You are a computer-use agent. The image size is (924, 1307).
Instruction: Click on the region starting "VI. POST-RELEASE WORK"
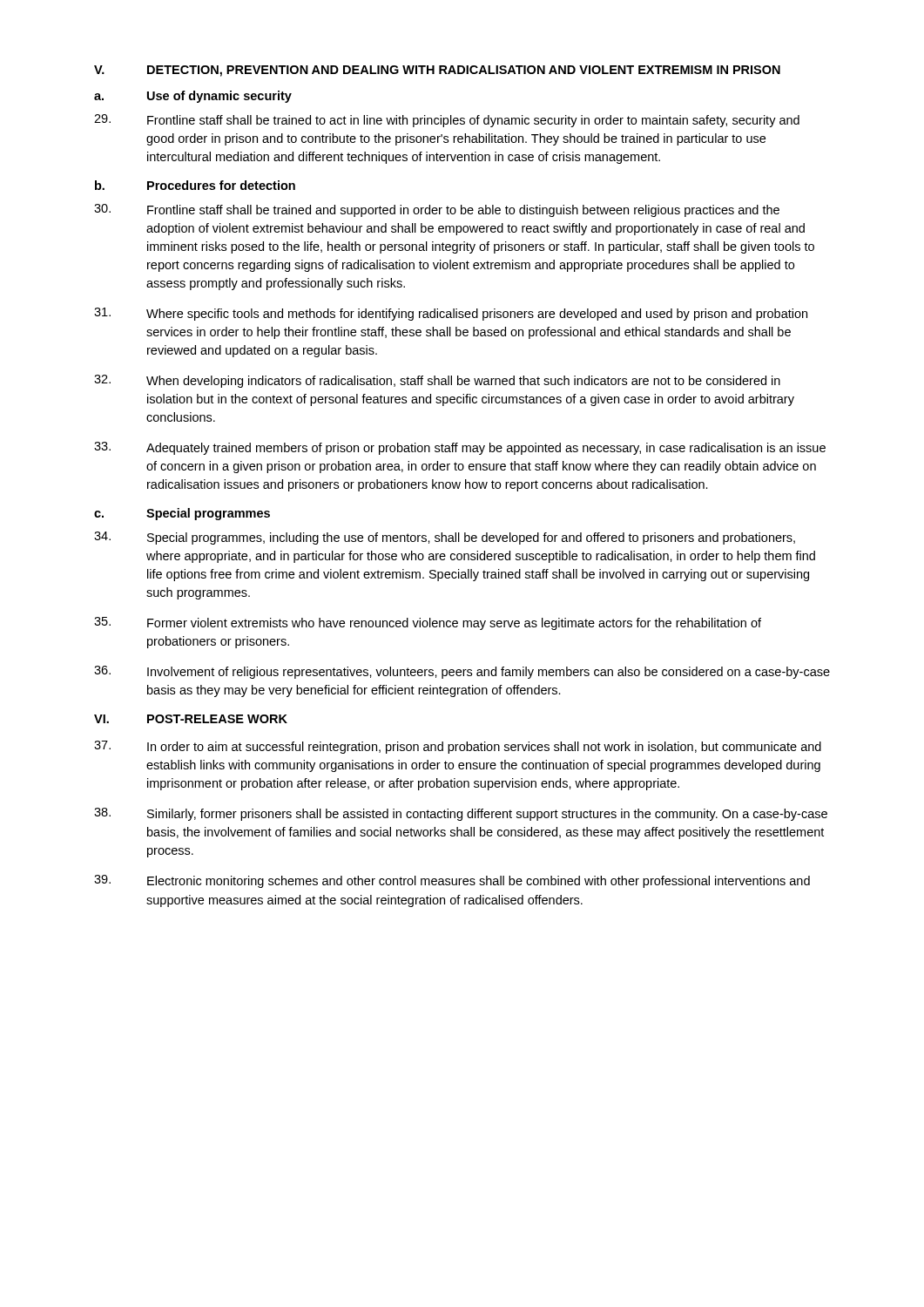click(x=191, y=719)
